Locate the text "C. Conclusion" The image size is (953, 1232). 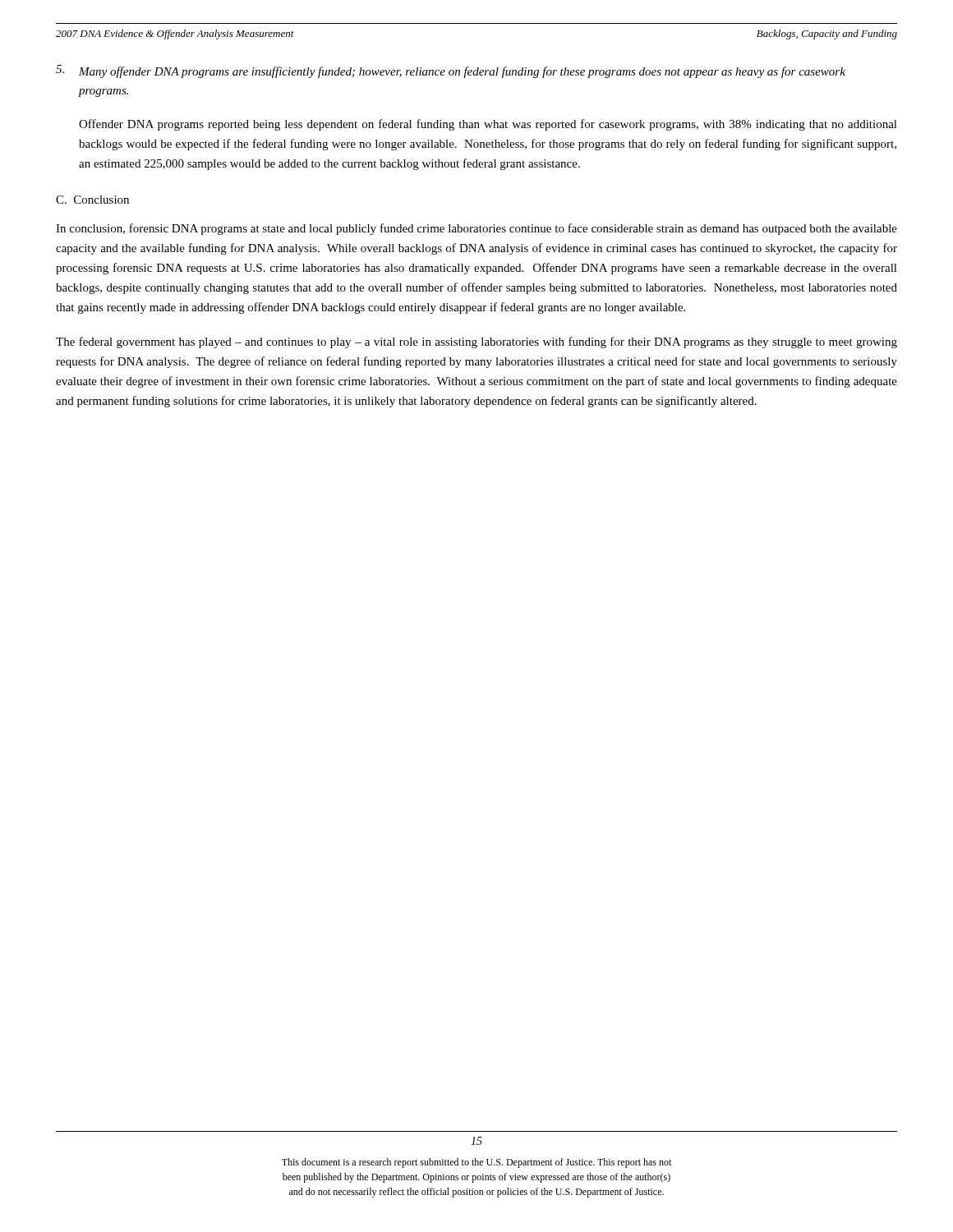[93, 200]
